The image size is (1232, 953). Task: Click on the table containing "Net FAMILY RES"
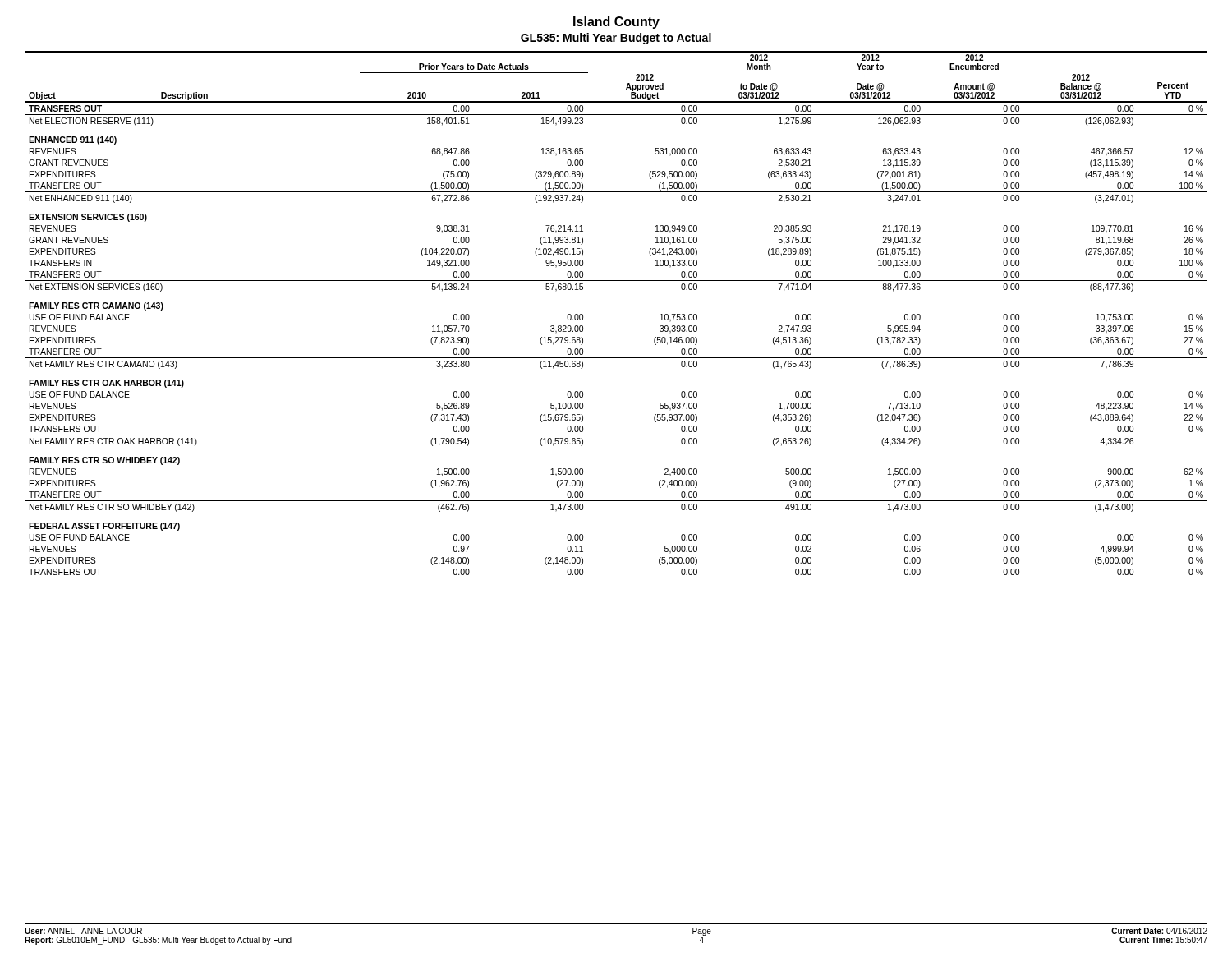click(616, 314)
